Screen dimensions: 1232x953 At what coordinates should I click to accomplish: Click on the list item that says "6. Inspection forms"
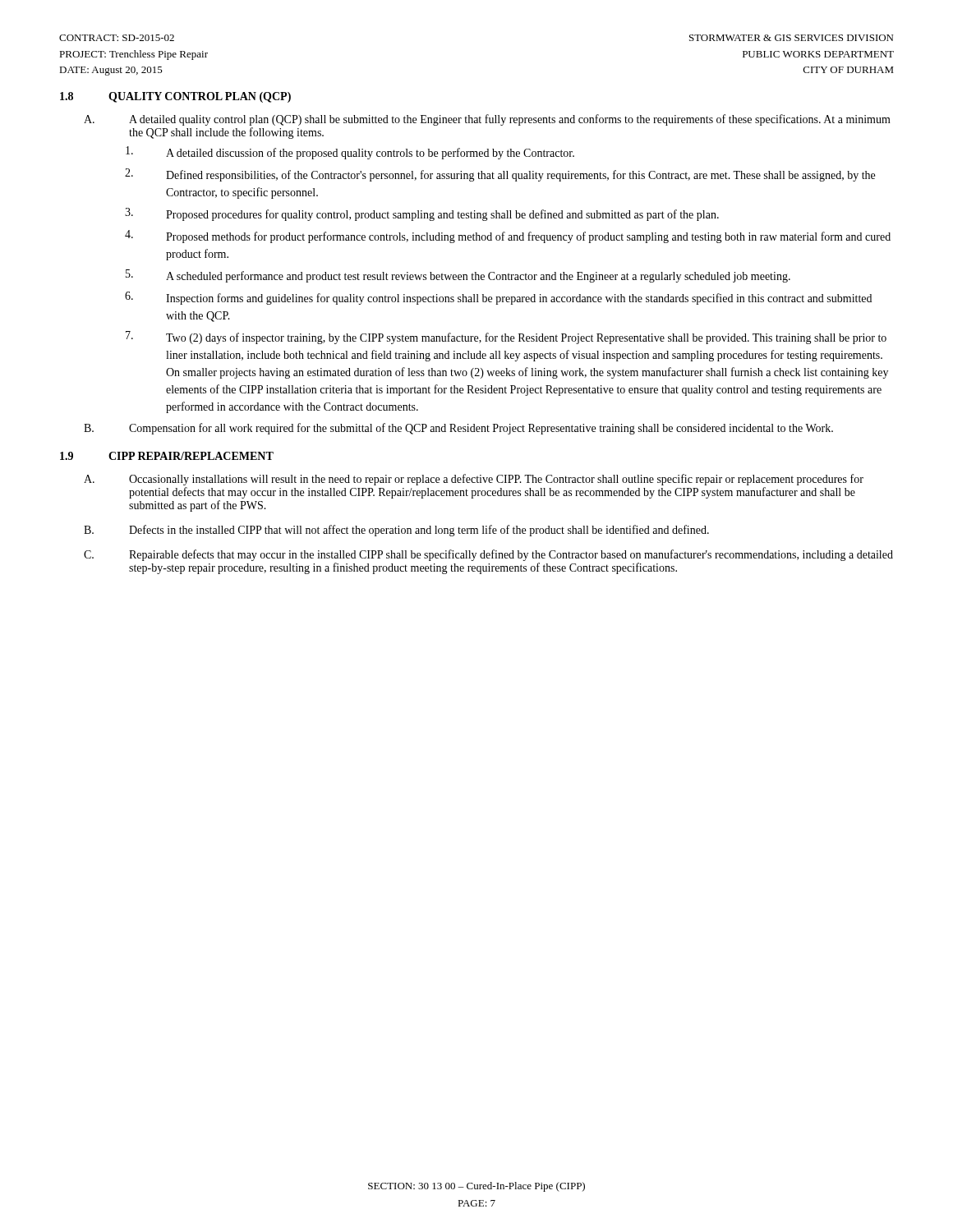(x=476, y=307)
